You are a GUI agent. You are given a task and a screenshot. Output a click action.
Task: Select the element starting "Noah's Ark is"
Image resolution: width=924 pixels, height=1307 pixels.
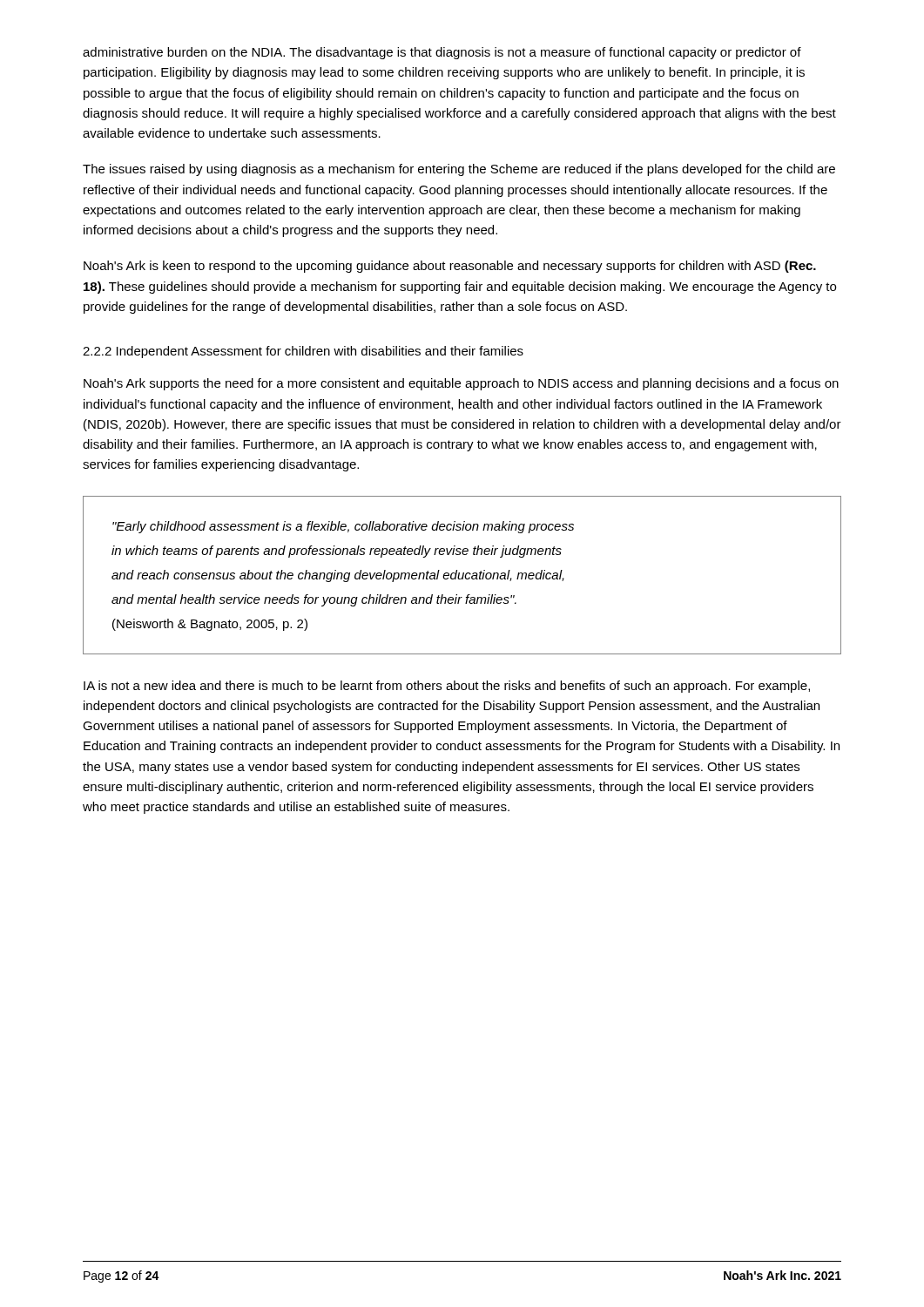460,286
